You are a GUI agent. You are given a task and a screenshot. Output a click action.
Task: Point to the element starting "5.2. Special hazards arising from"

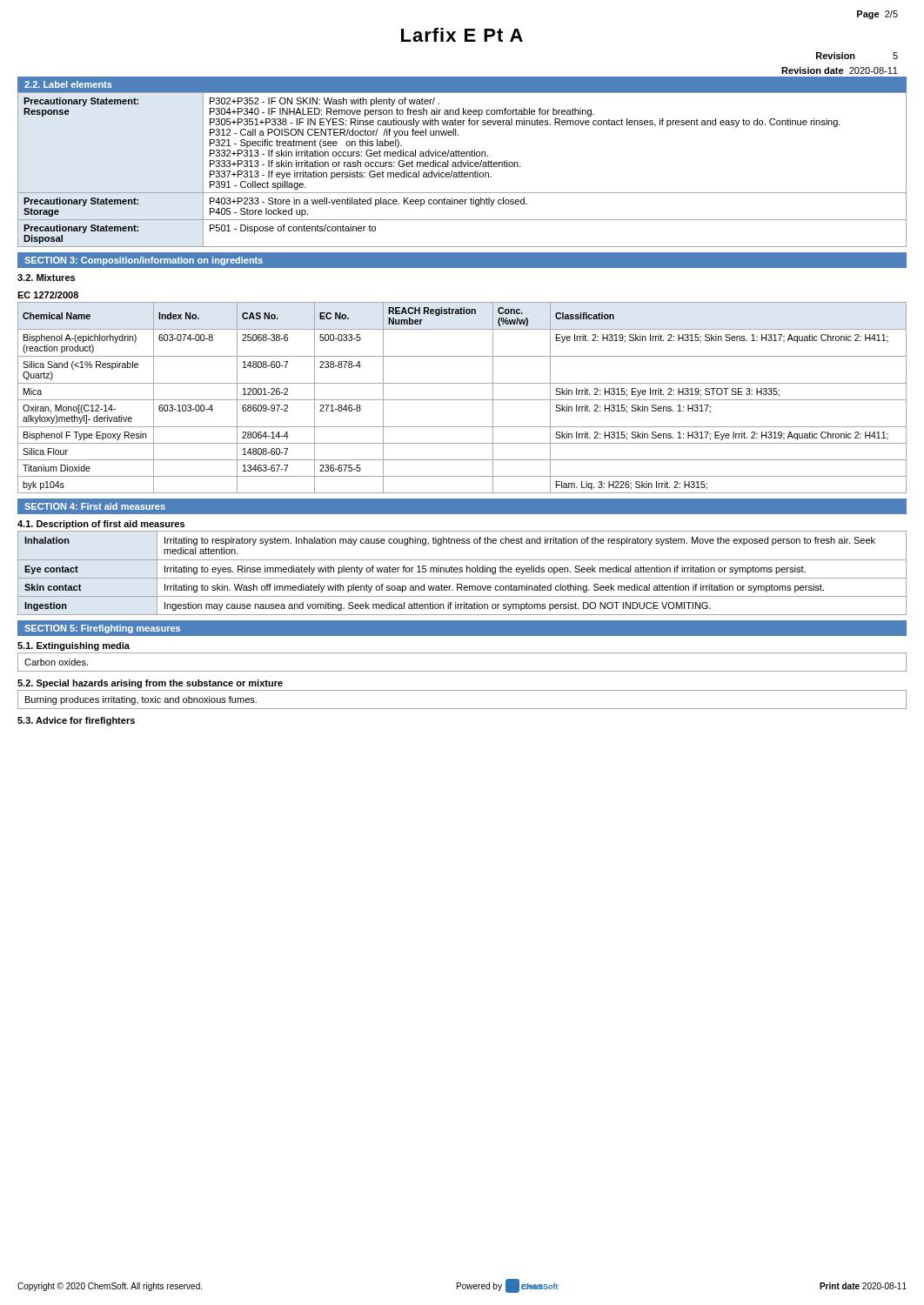tap(150, 683)
